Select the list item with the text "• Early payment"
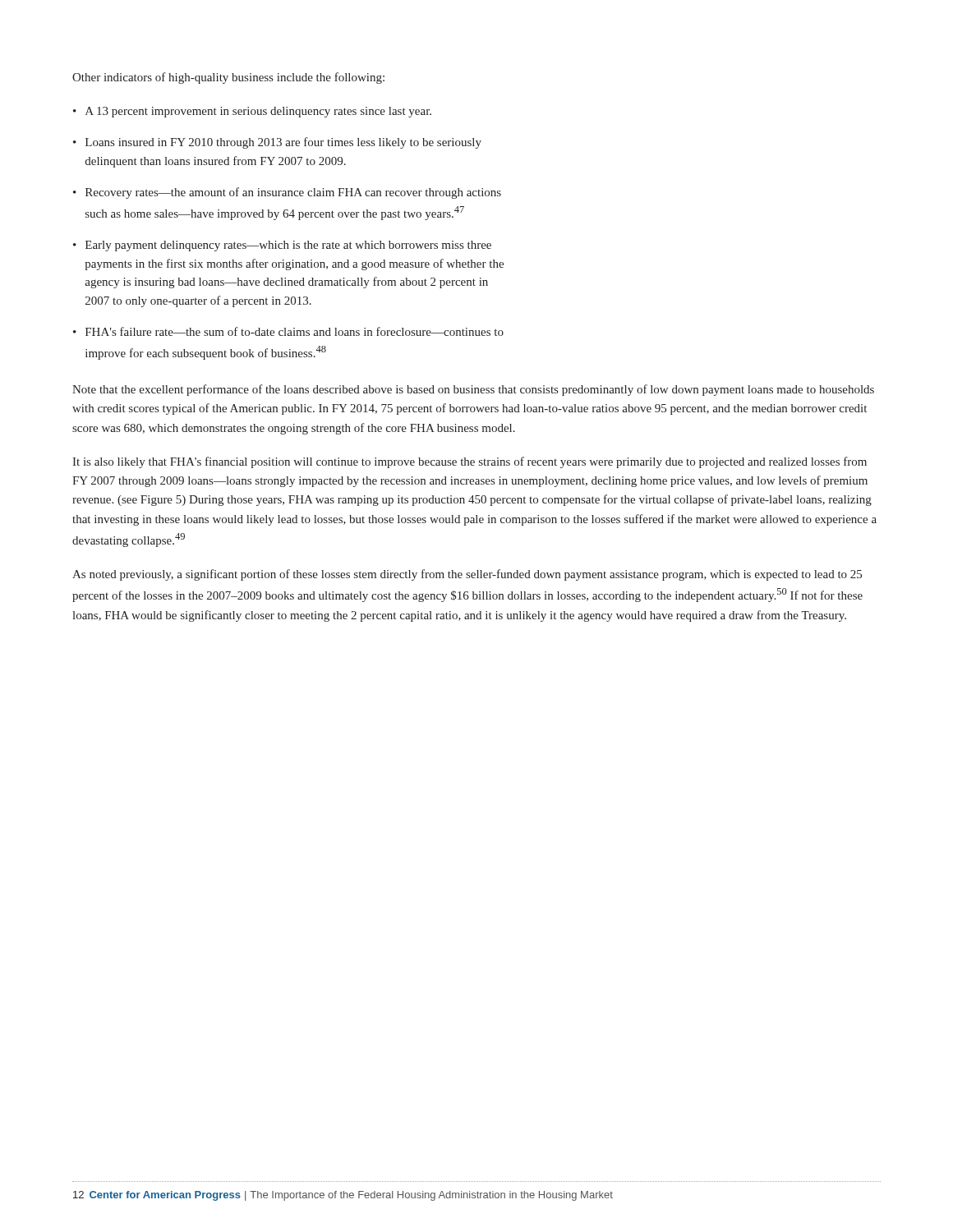953x1232 pixels. [x=288, y=273]
